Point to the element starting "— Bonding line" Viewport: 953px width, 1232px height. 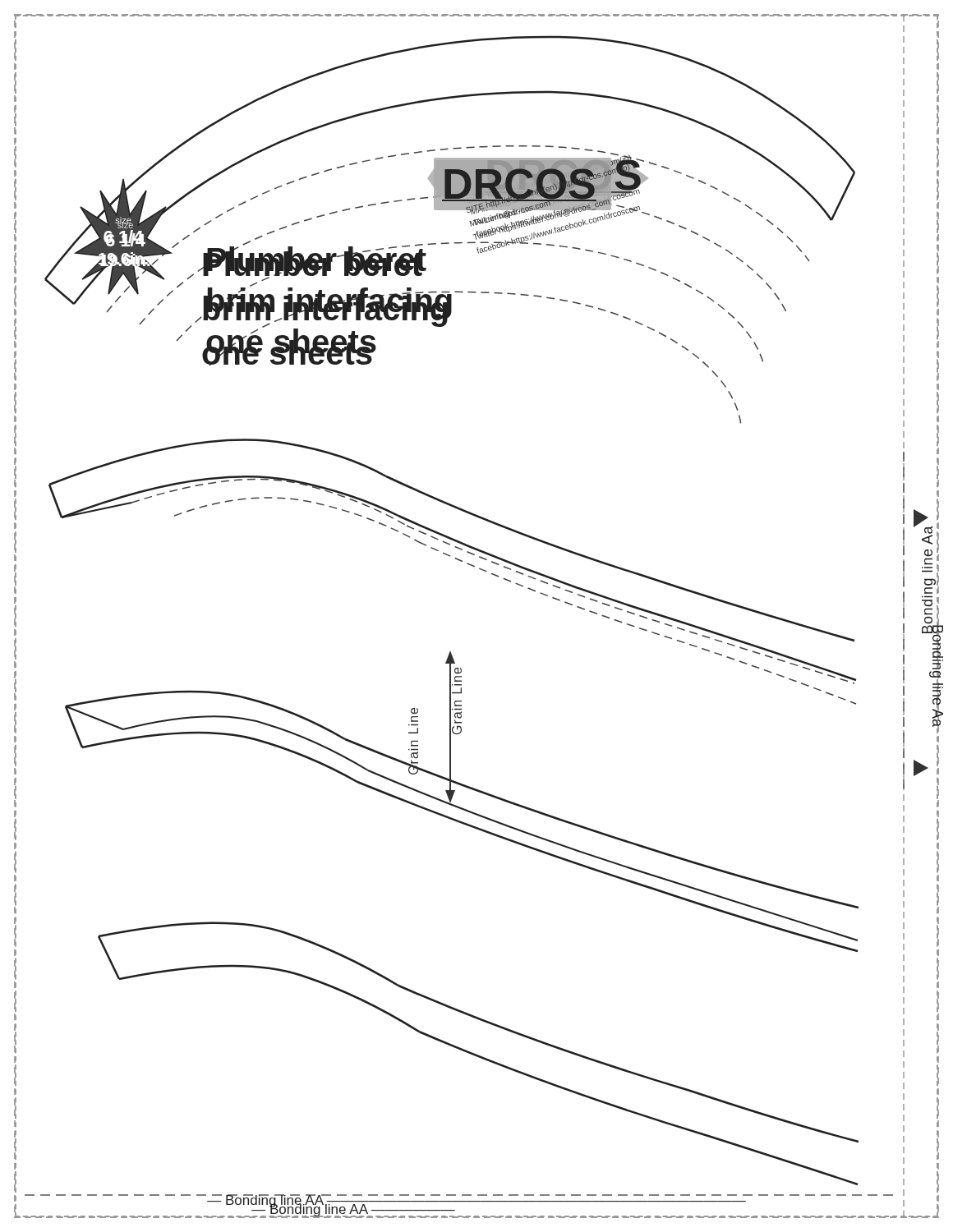476,1200
